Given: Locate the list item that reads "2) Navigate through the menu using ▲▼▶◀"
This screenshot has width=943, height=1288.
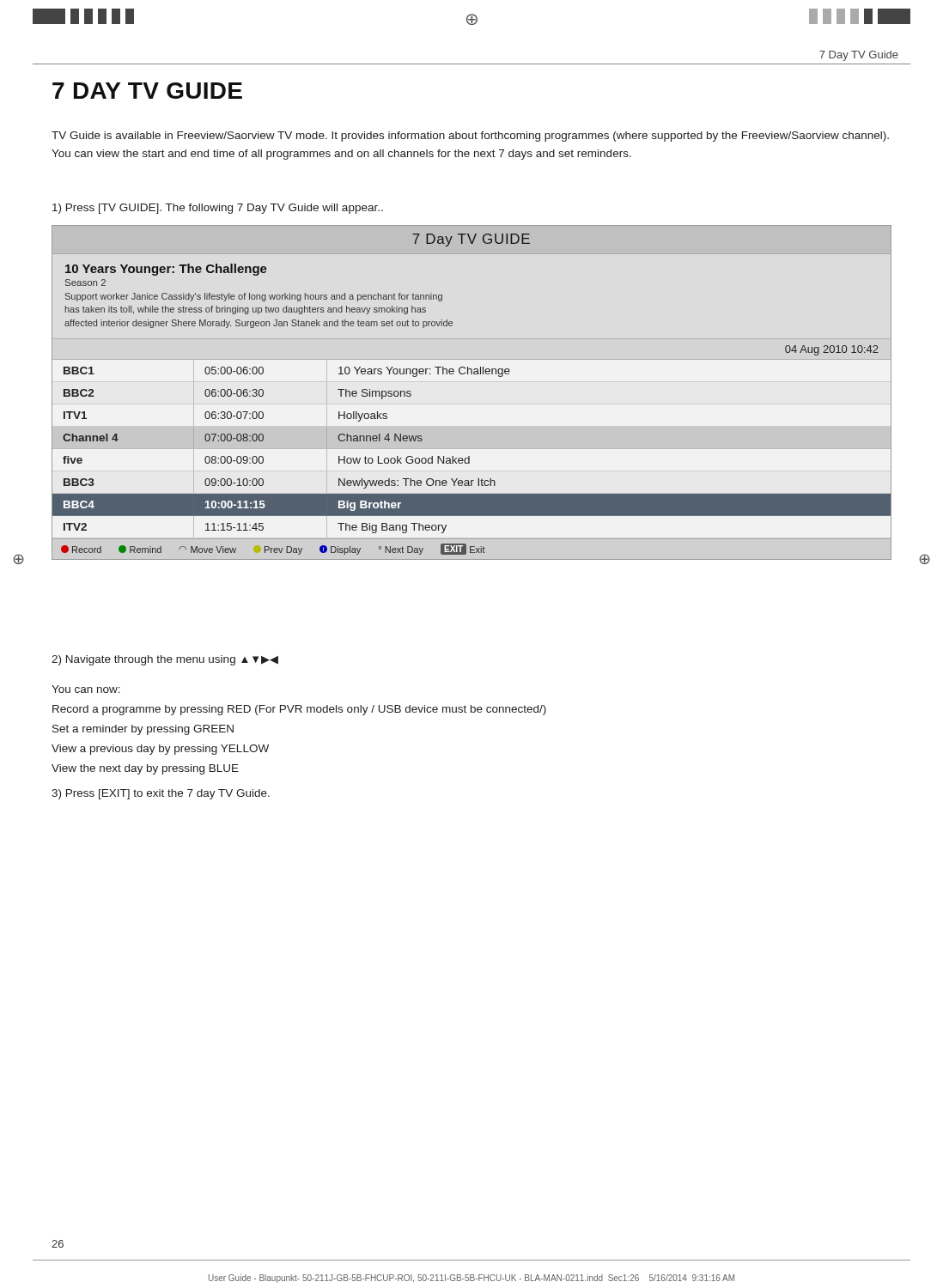Looking at the screenshot, I should coord(165,659).
